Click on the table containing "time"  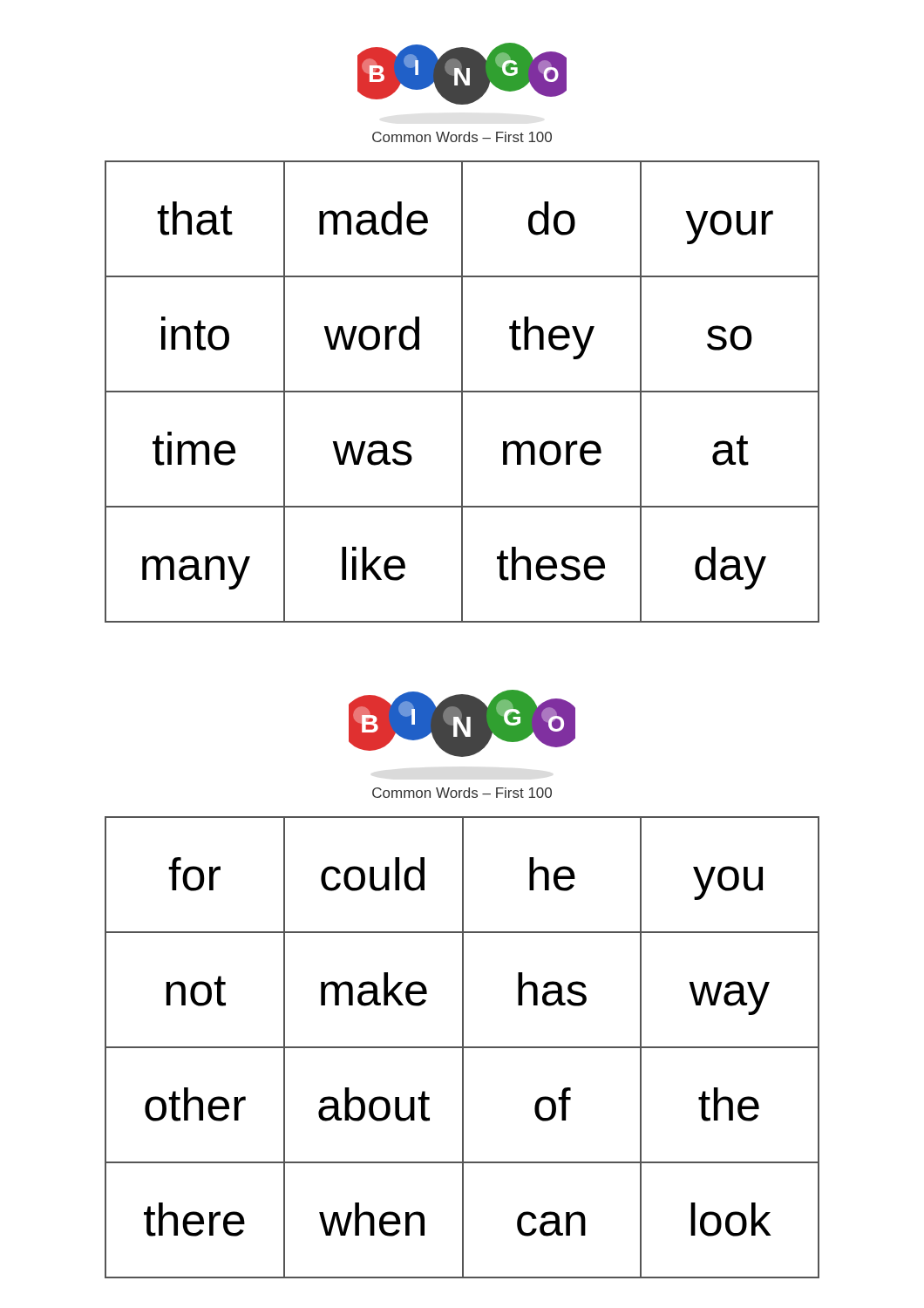(462, 392)
